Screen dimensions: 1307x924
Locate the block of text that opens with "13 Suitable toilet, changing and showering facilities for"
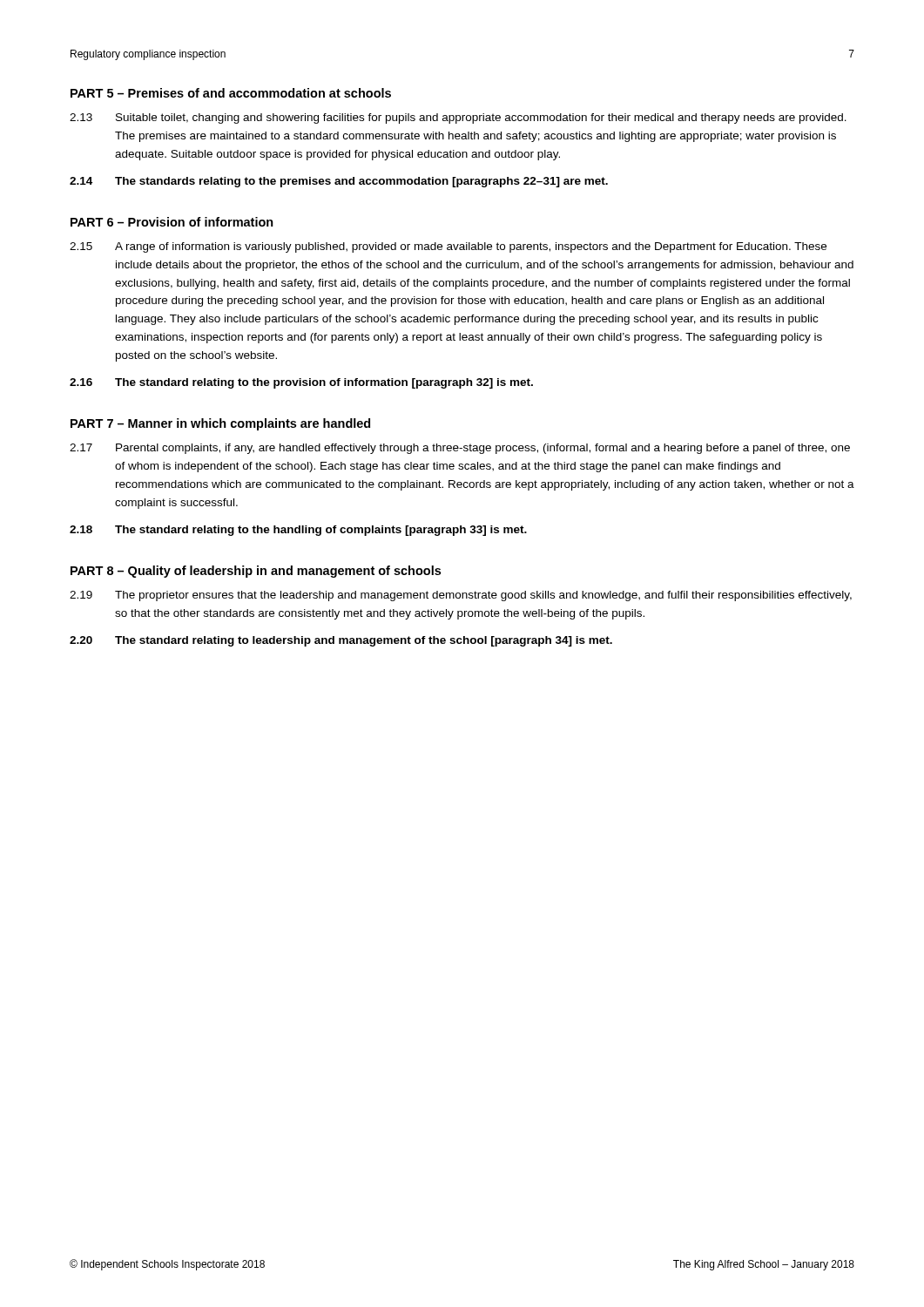[462, 136]
